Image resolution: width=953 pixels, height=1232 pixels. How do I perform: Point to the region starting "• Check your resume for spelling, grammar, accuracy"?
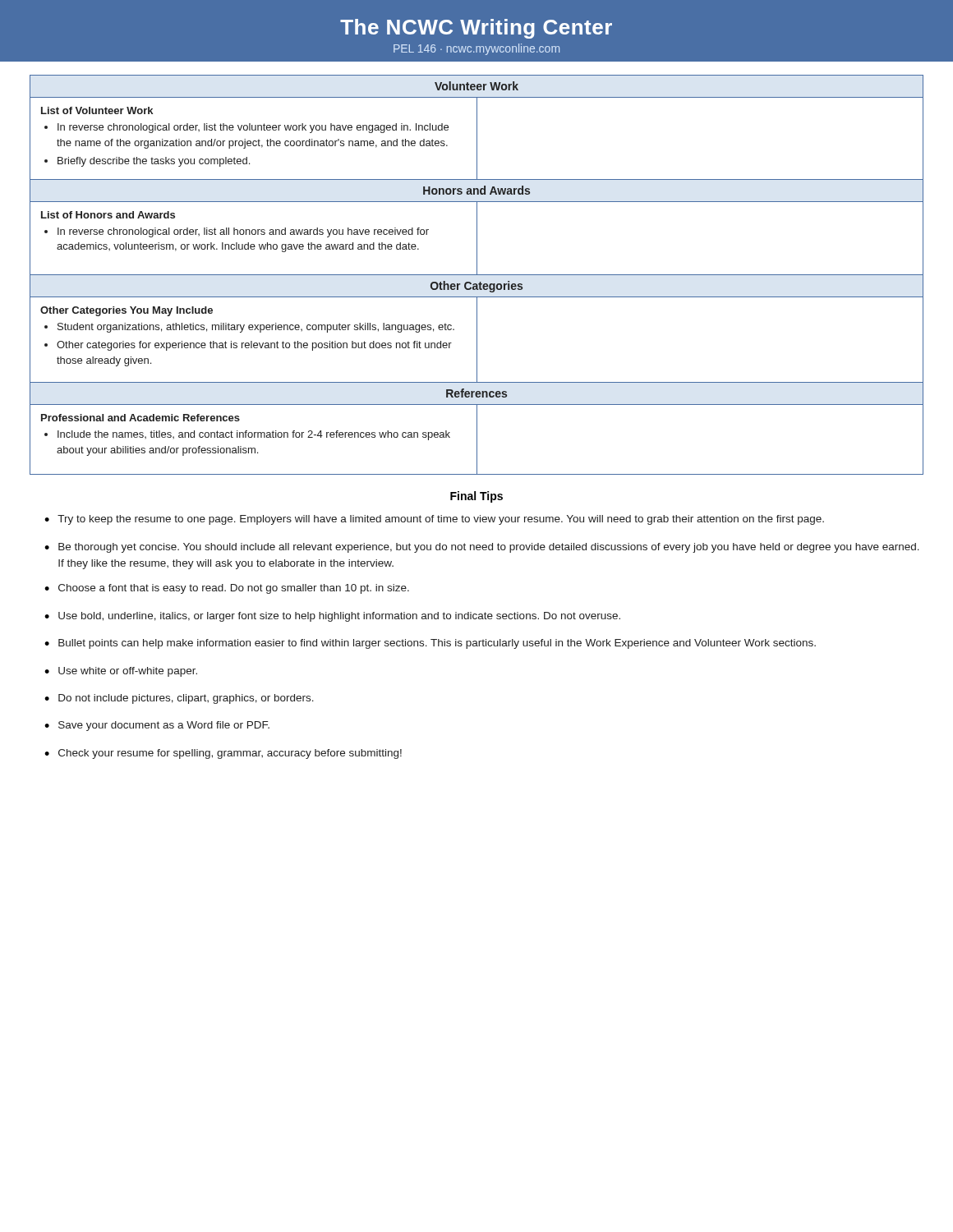point(223,754)
